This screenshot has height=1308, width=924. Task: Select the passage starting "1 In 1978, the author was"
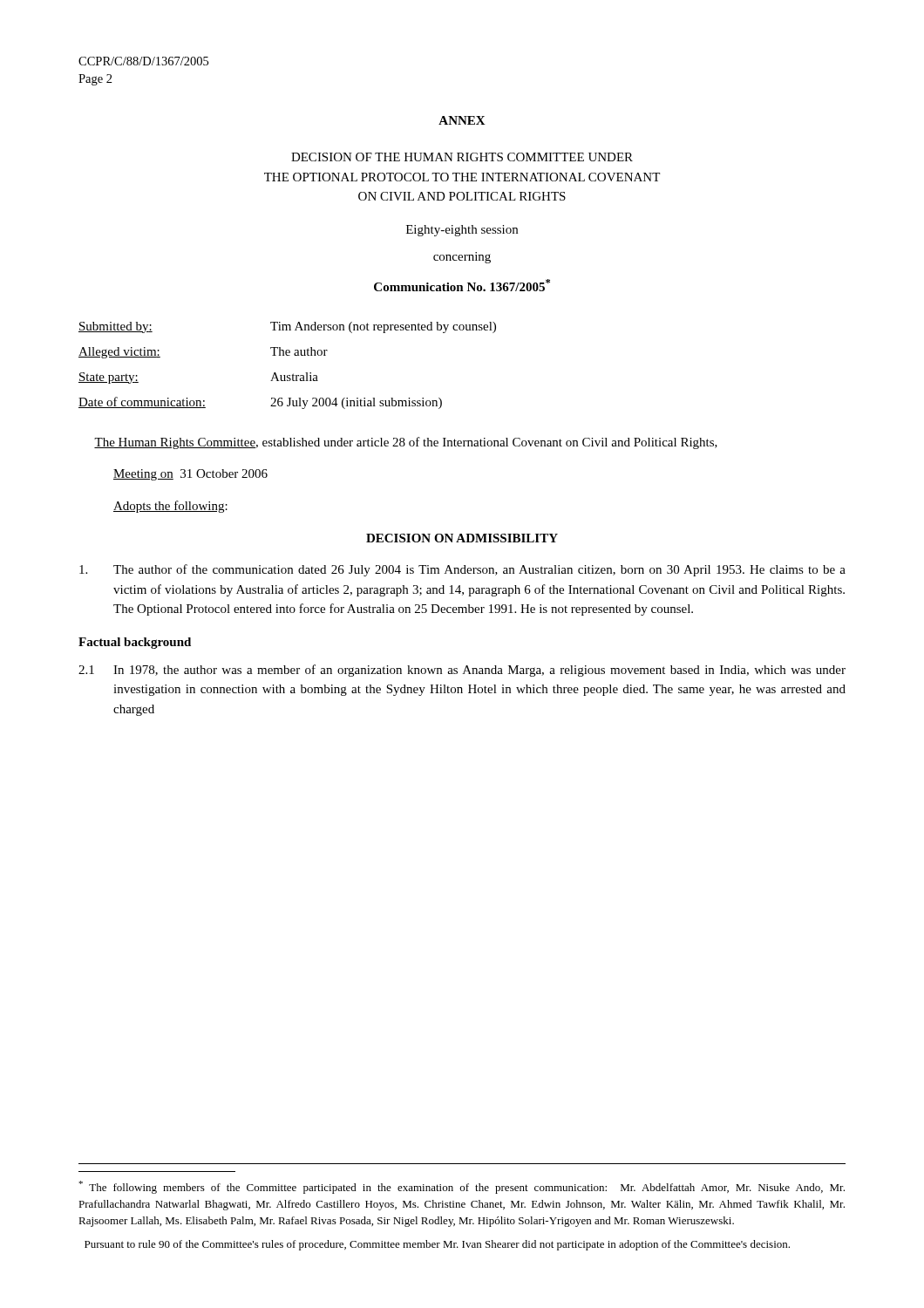click(462, 689)
